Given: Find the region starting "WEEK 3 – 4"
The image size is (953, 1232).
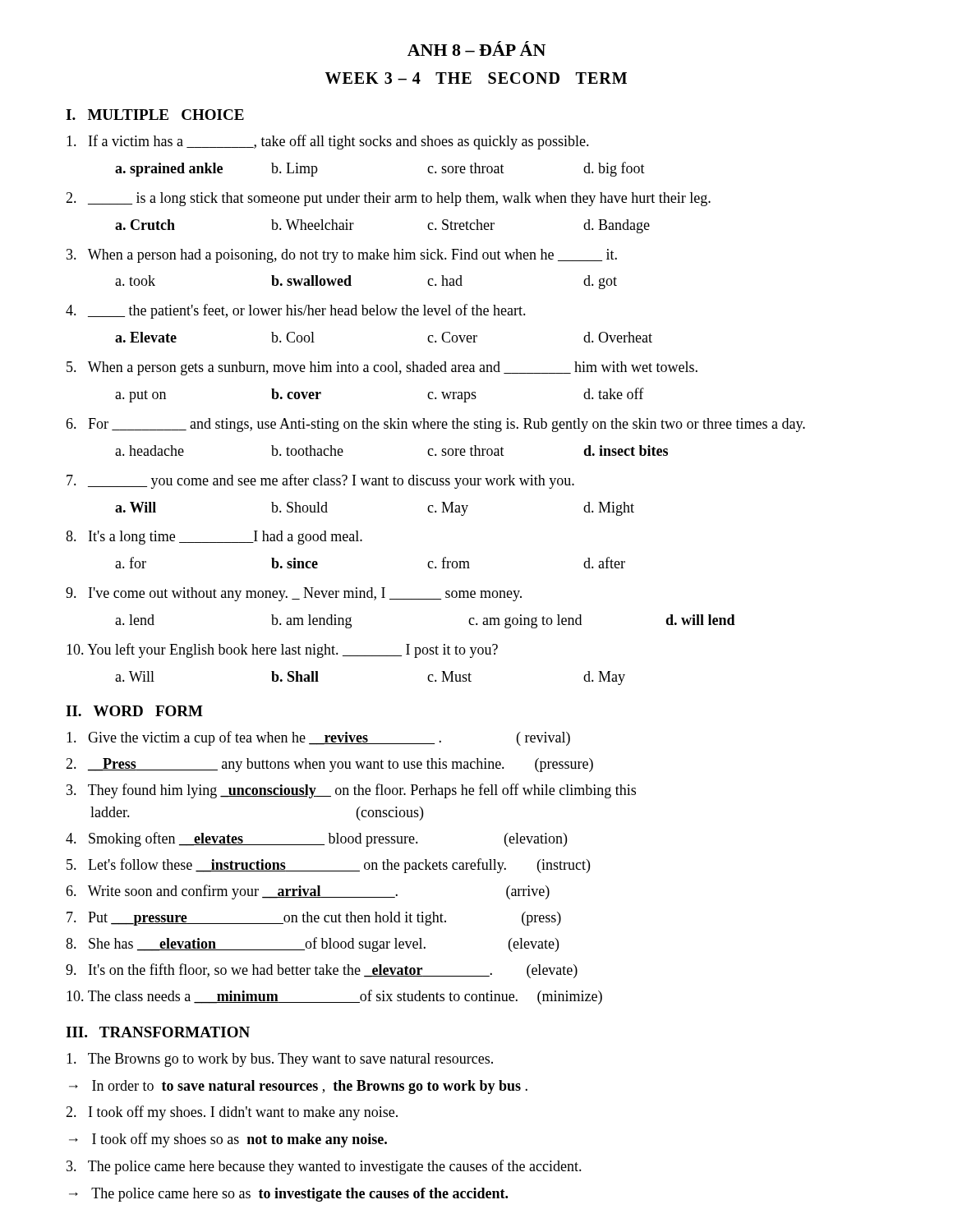Looking at the screenshot, I should coord(476,78).
